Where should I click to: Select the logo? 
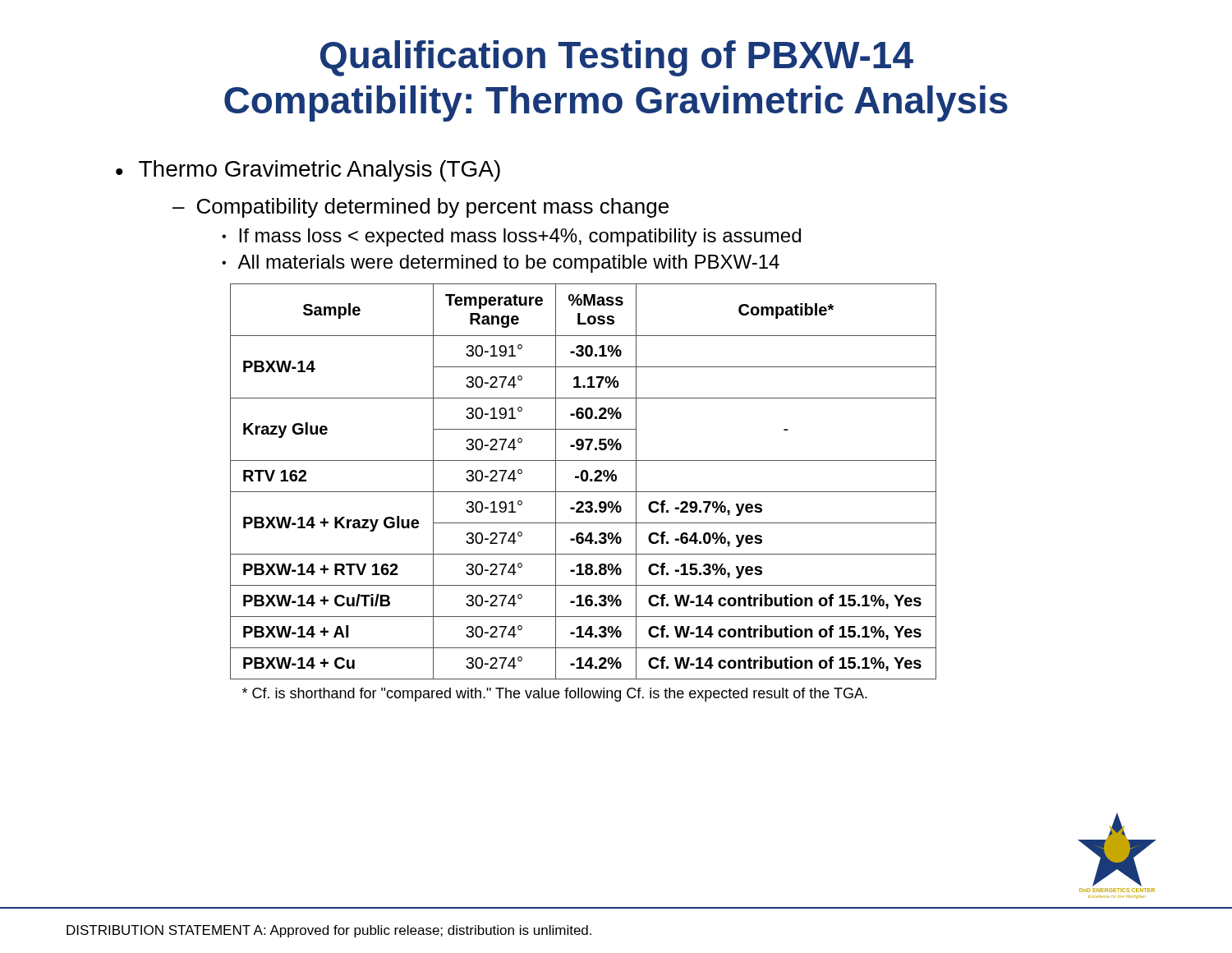[x=1117, y=855]
